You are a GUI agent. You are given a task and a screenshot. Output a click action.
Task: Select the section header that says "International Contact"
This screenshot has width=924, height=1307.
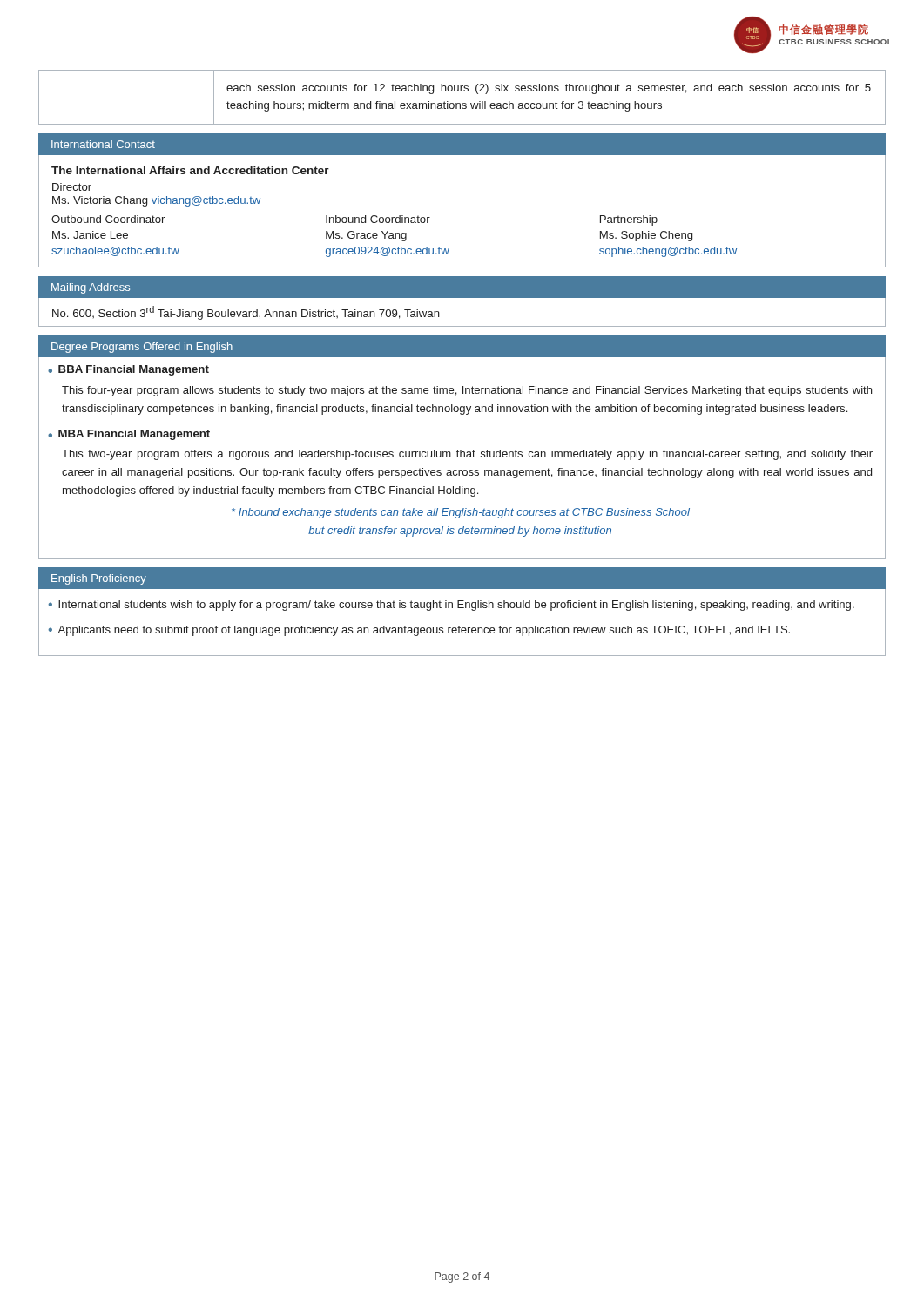pos(103,144)
